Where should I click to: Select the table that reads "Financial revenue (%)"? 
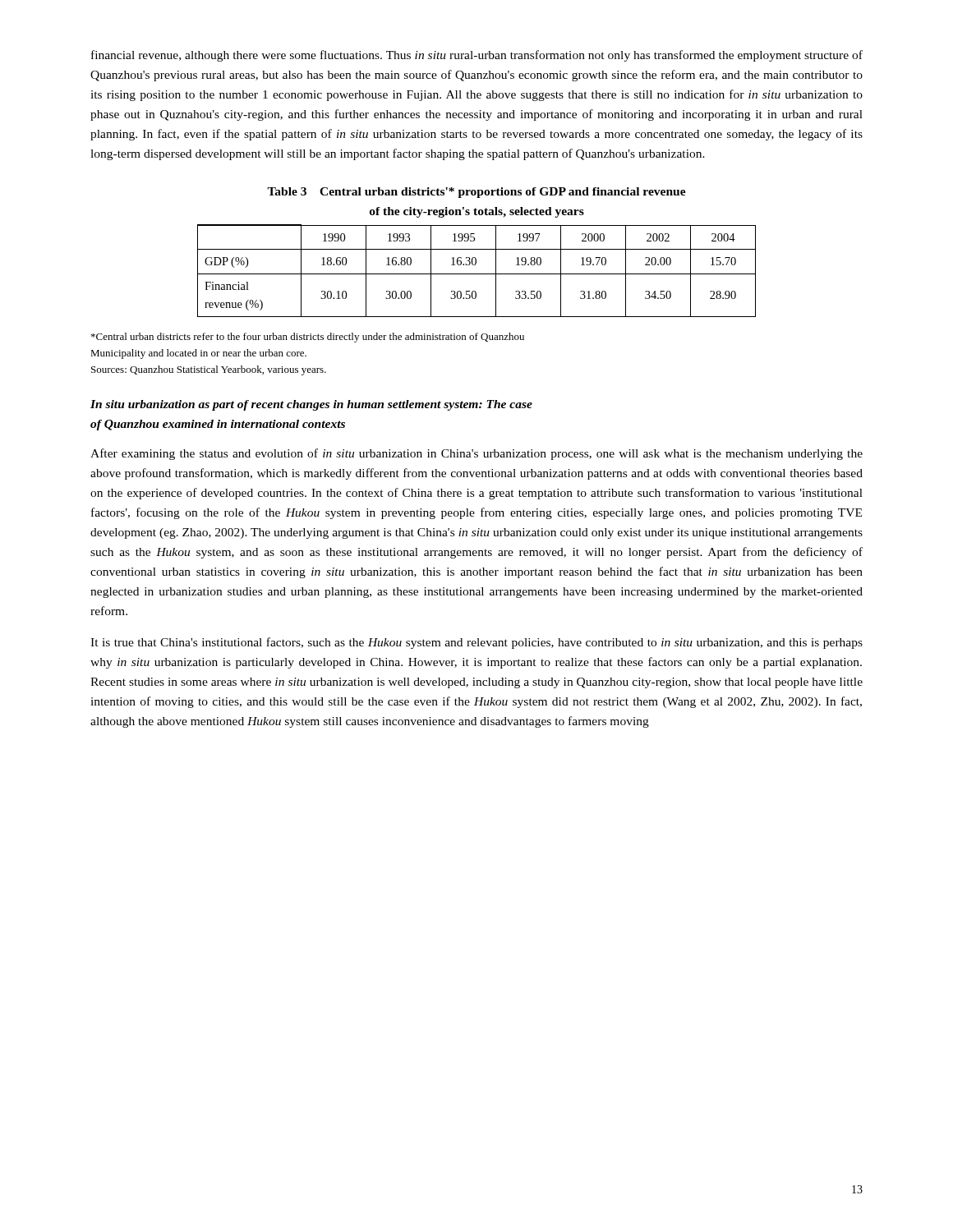click(x=476, y=270)
